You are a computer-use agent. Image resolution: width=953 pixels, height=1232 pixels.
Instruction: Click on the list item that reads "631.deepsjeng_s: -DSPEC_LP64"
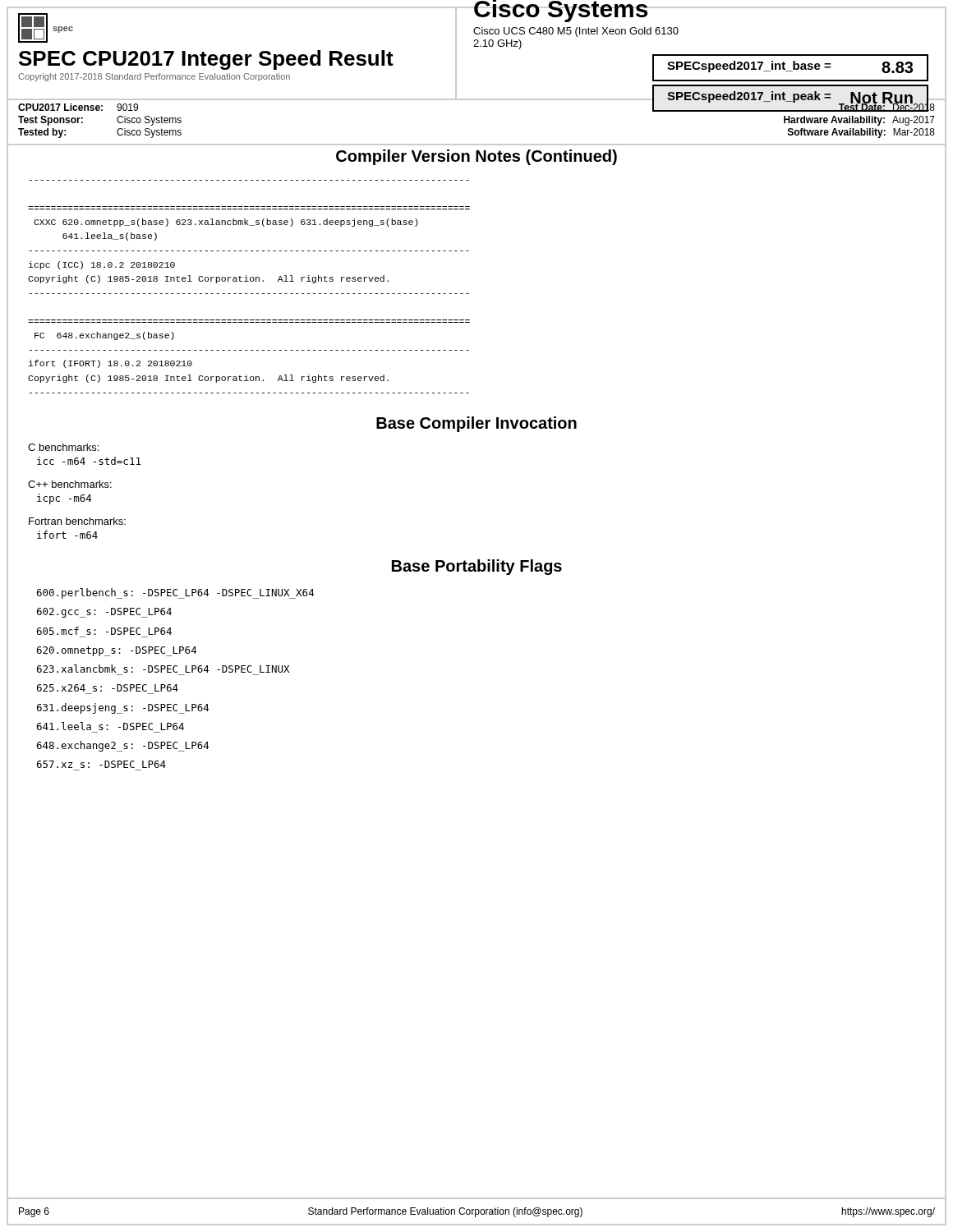[123, 707]
